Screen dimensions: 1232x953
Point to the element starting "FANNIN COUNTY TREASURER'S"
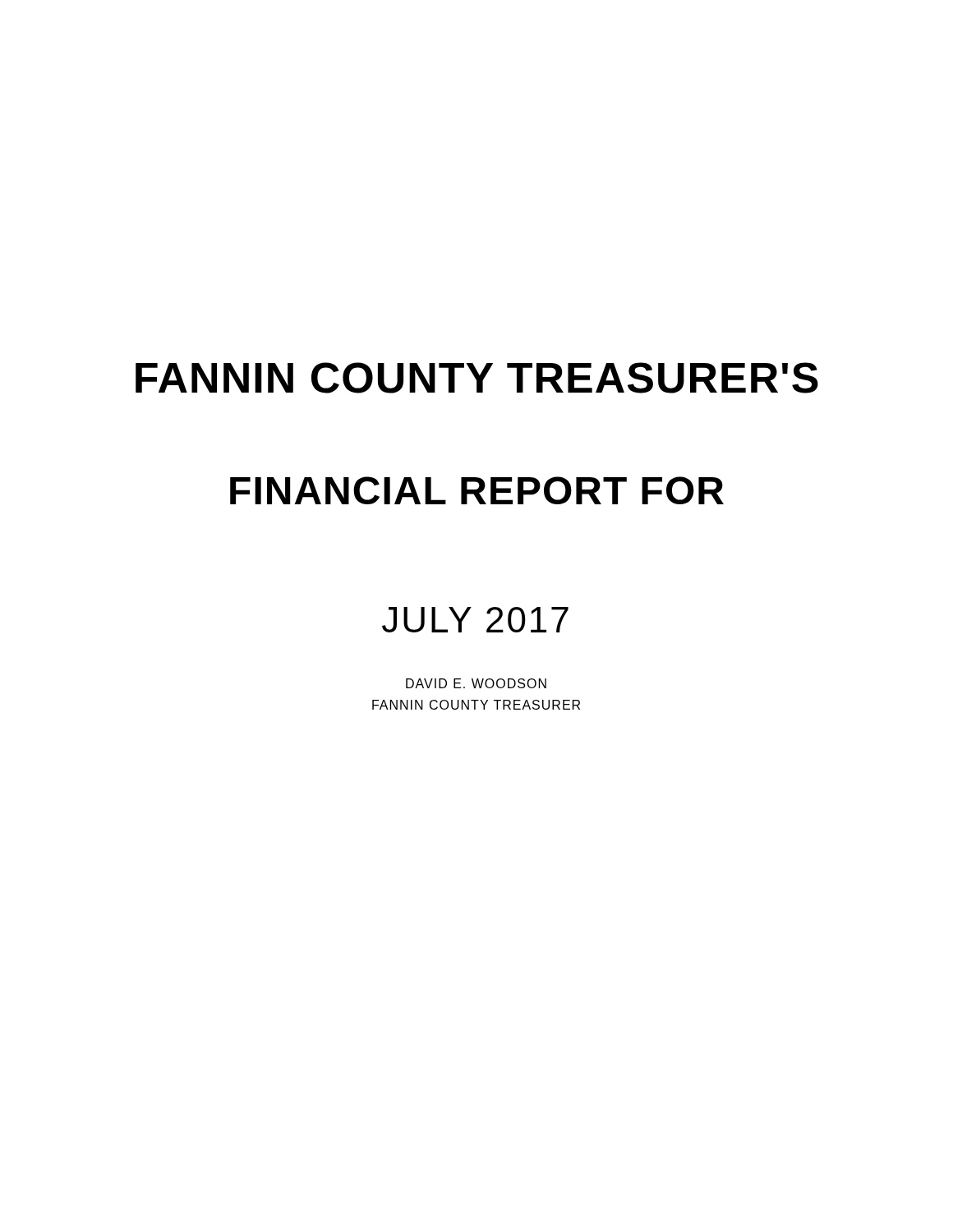[x=476, y=378]
